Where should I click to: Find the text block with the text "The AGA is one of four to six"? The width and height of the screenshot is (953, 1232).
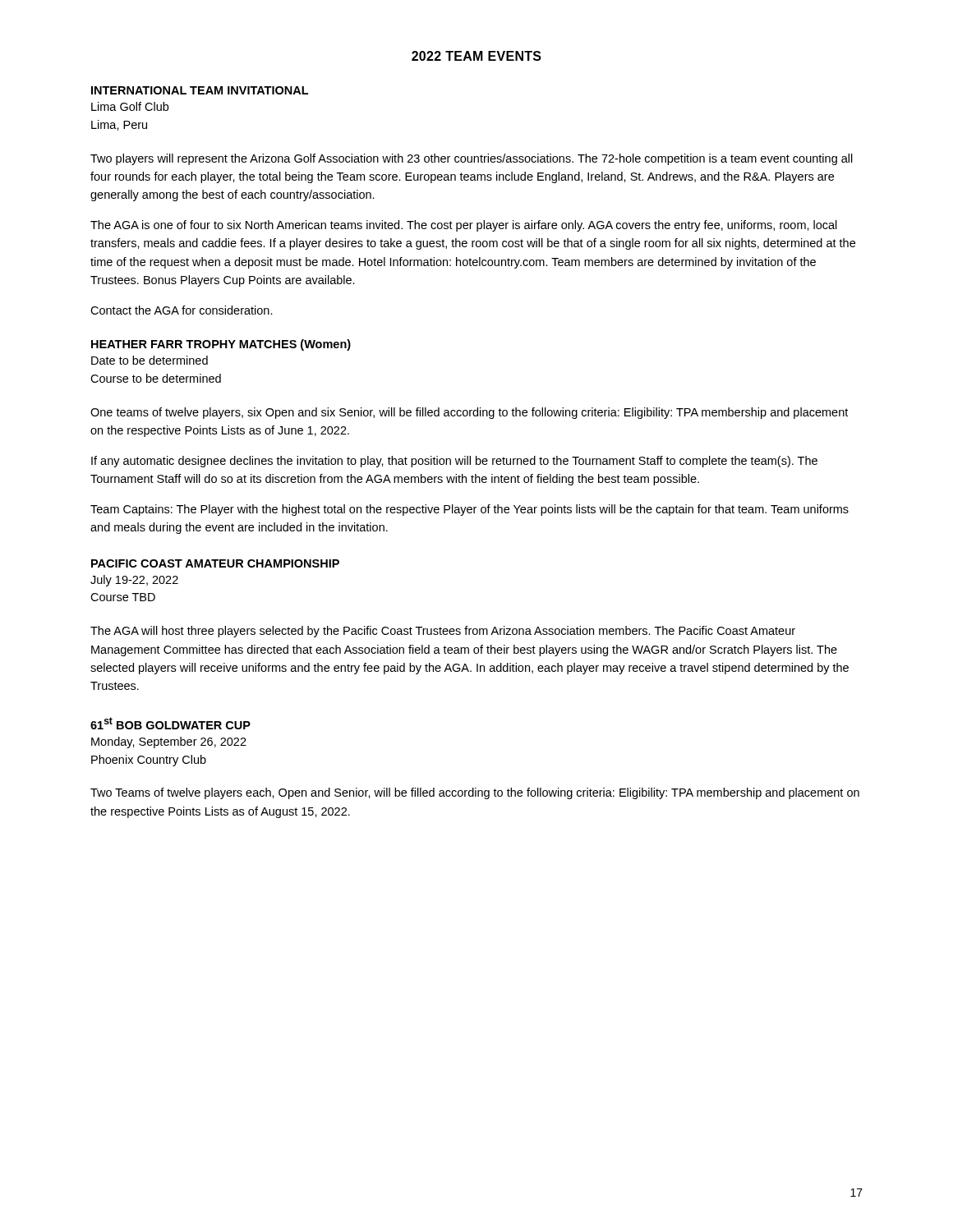pos(473,253)
